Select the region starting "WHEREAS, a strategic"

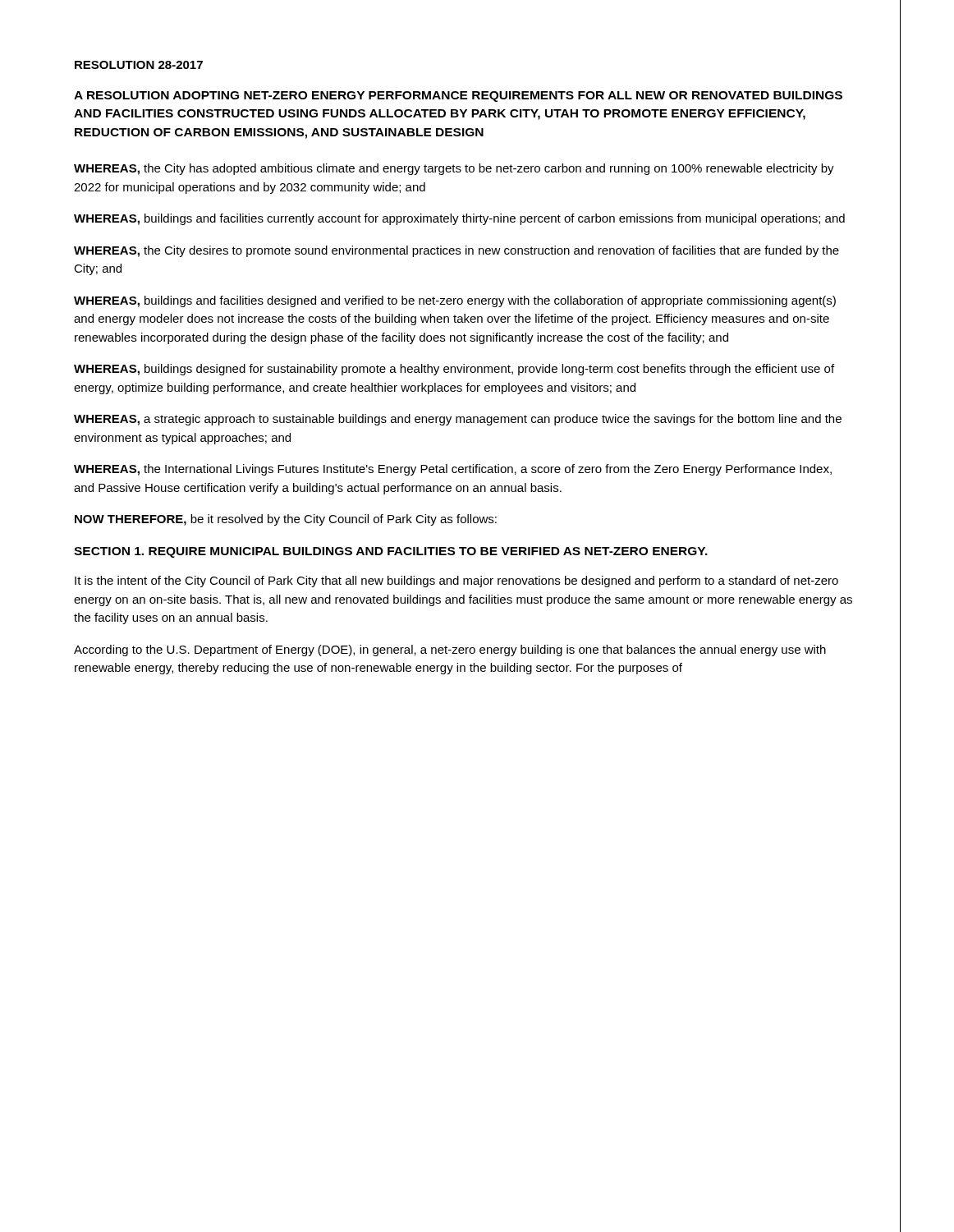pos(458,428)
